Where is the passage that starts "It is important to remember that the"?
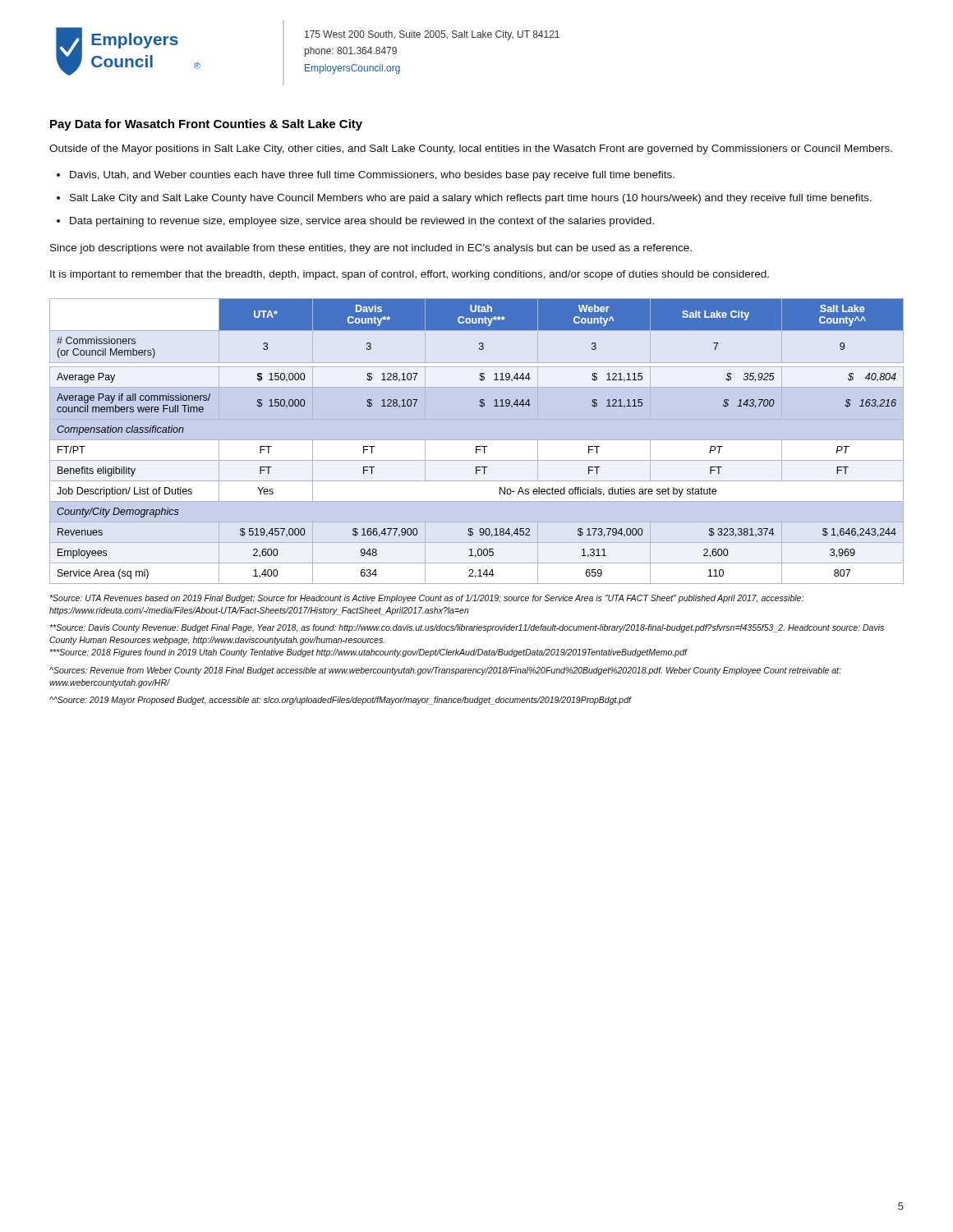This screenshot has width=953, height=1232. [410, 274]
